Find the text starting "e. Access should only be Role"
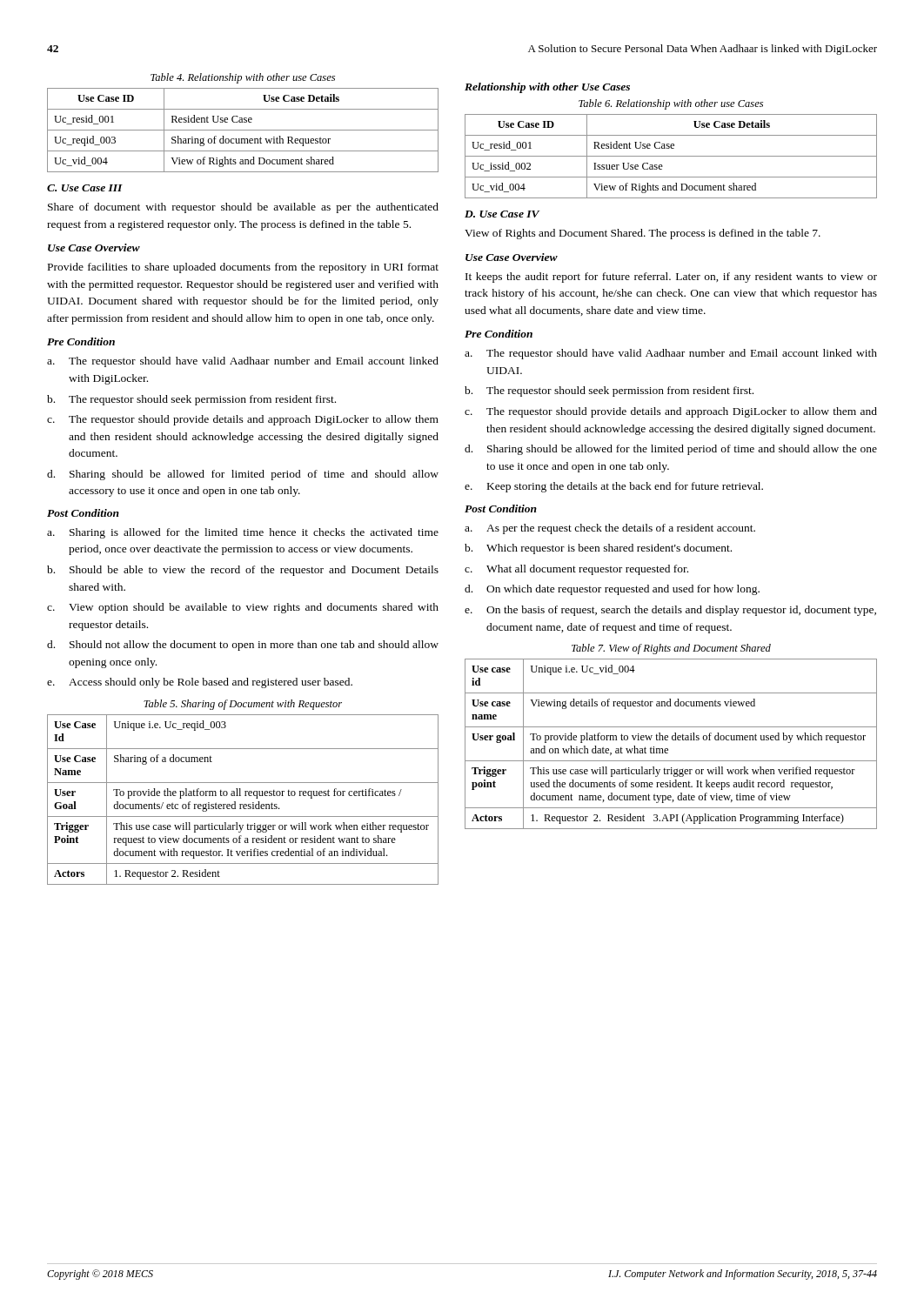The image size is (924, 1305). click(243, 682)
